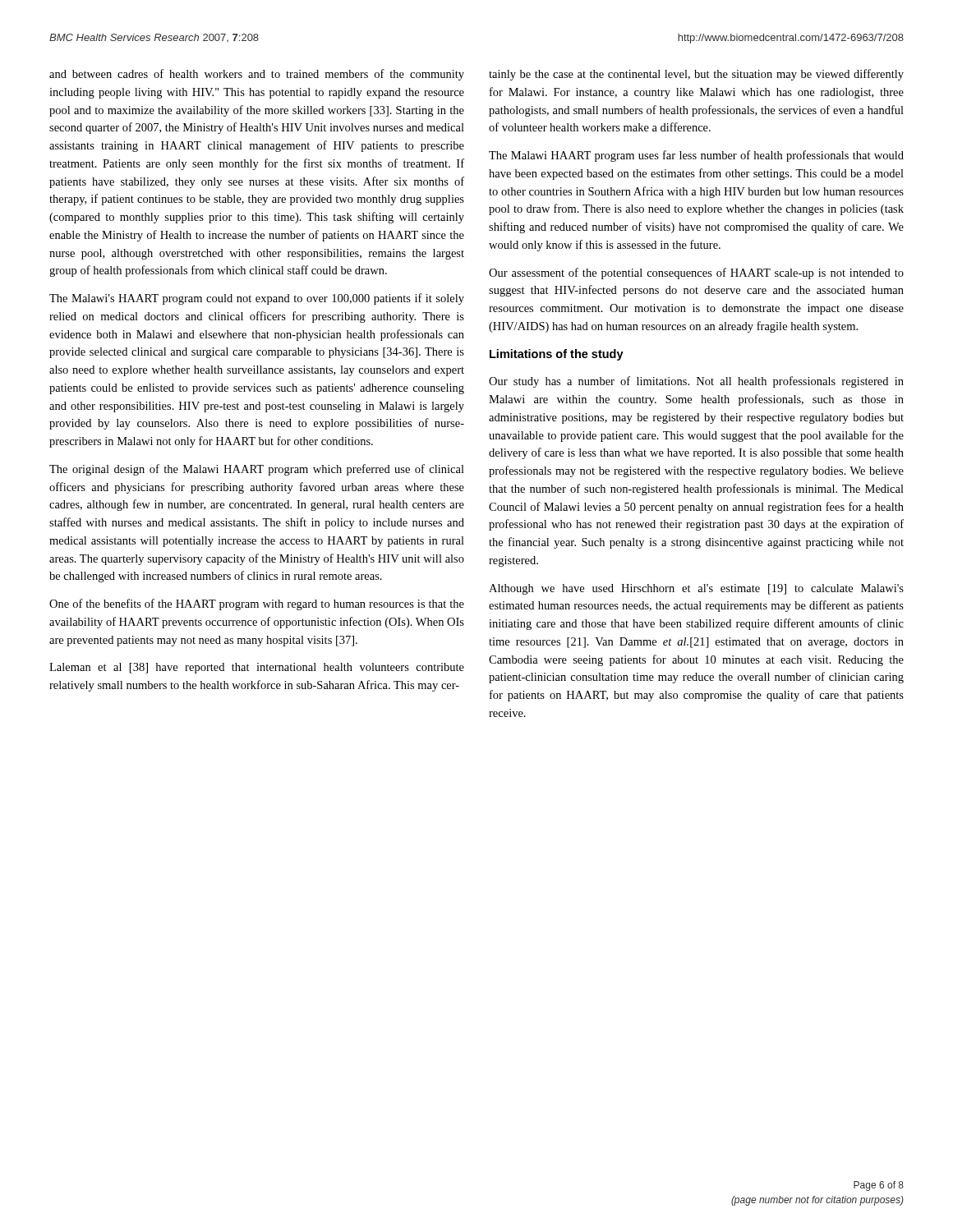
Task: Navigate to the element starting "The Malawi's HAART"
Action: click(x=257, y=370)
